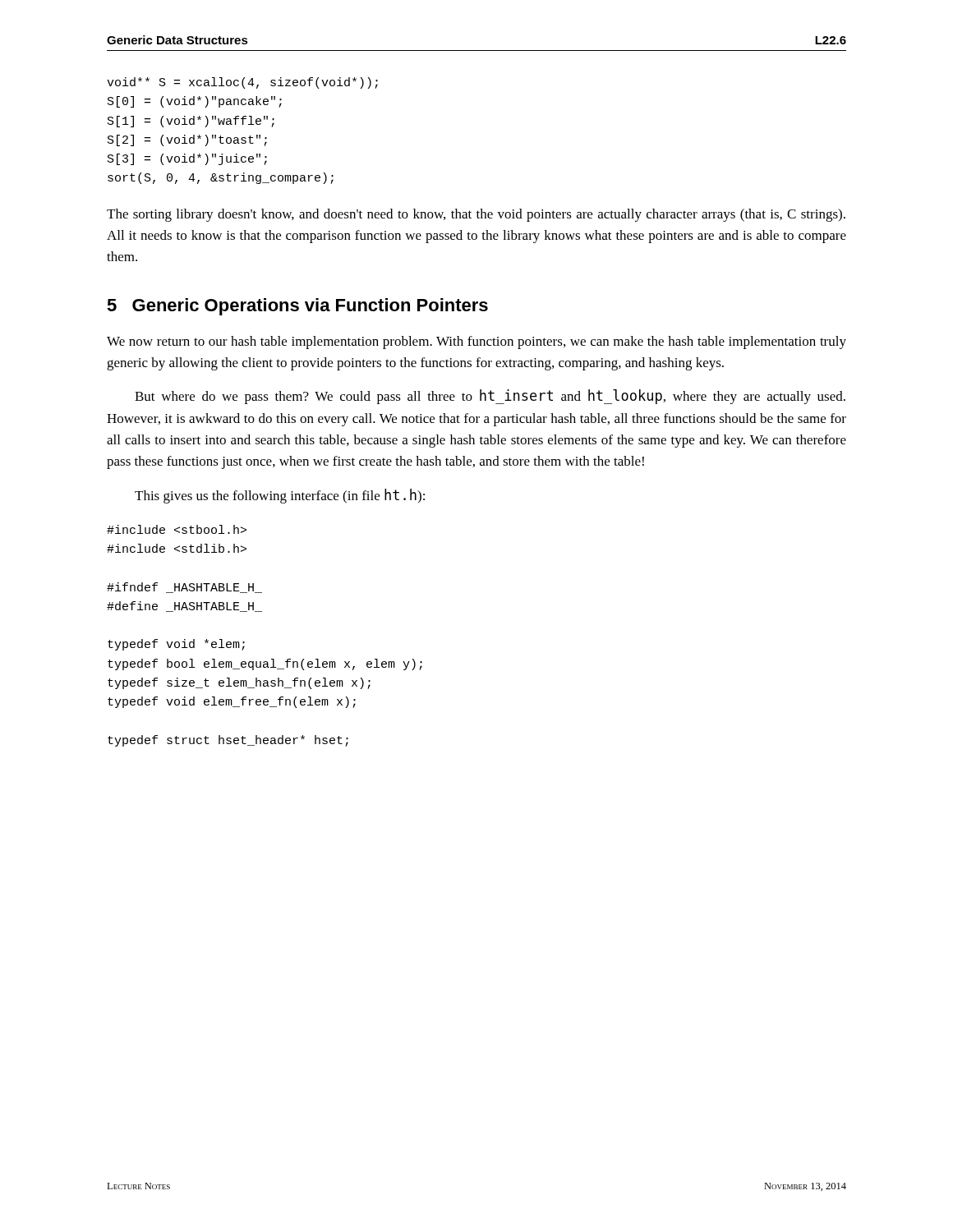953x1232 pixels.
Task: Find the region starting "5 Generic Operations via Function"
Action: click(x=476, y=305)
